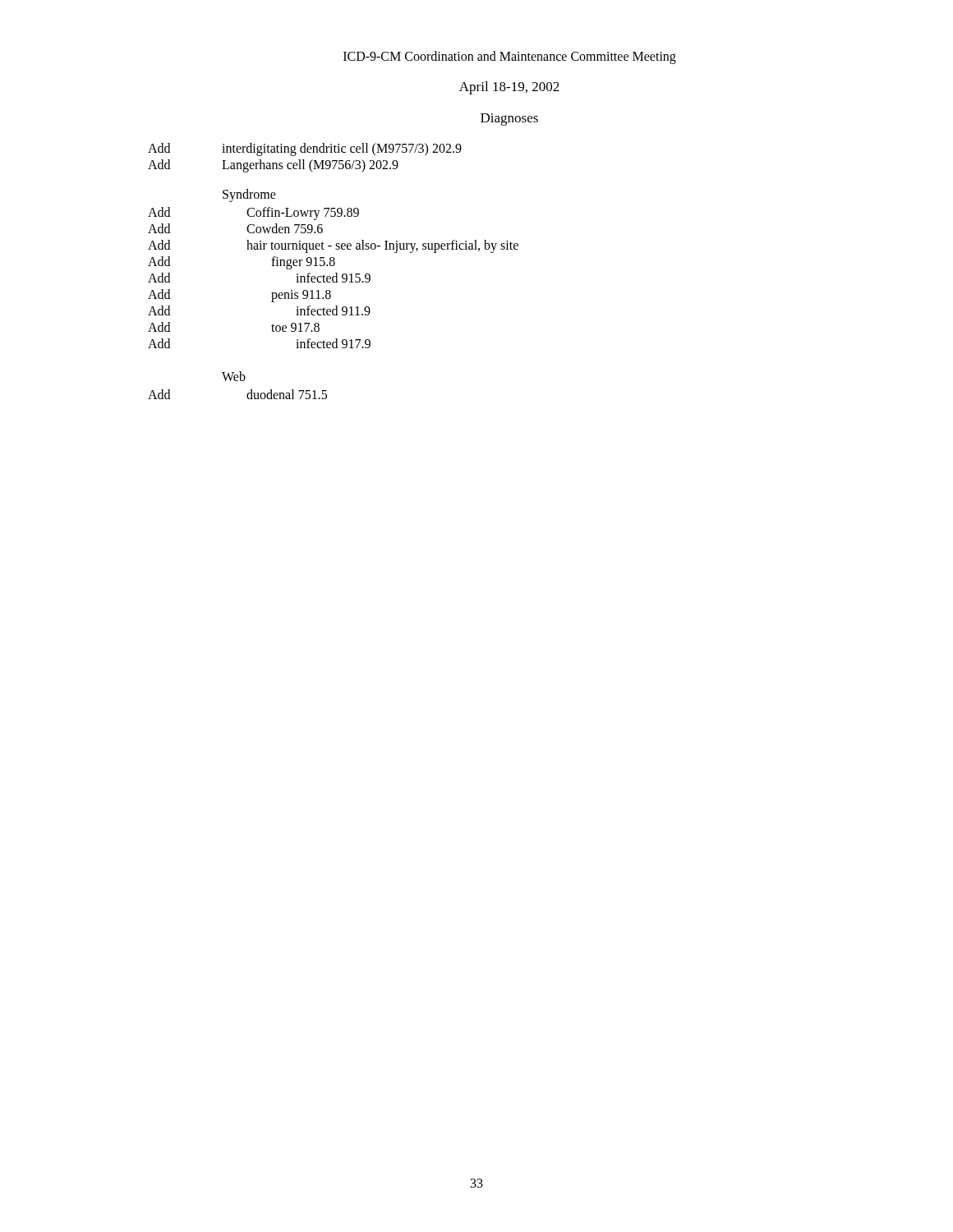Click on the text block starting "Add penis 911.8"

click(155, 295)
